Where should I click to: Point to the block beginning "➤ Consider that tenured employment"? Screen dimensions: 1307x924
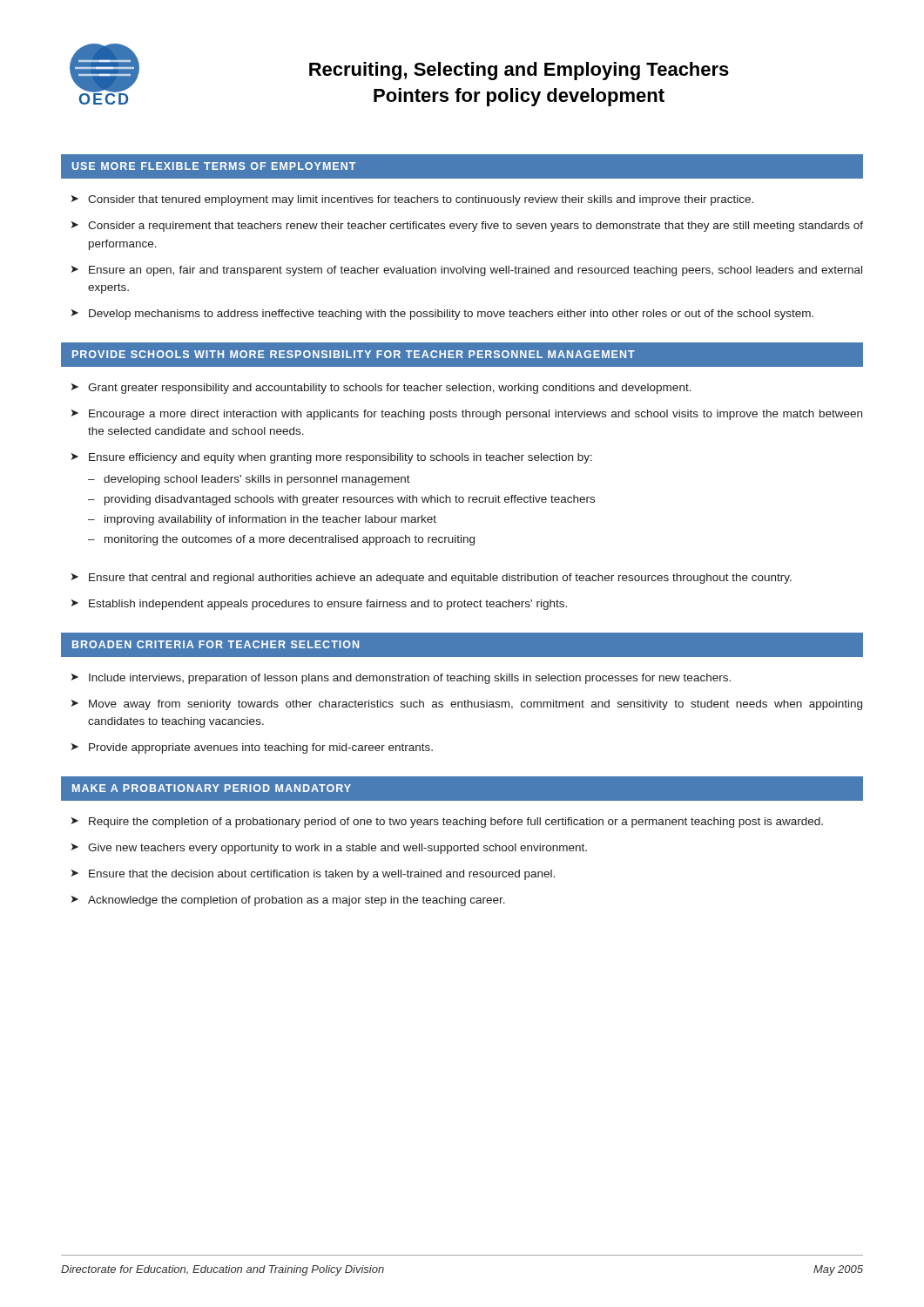(x=412, y=200)
